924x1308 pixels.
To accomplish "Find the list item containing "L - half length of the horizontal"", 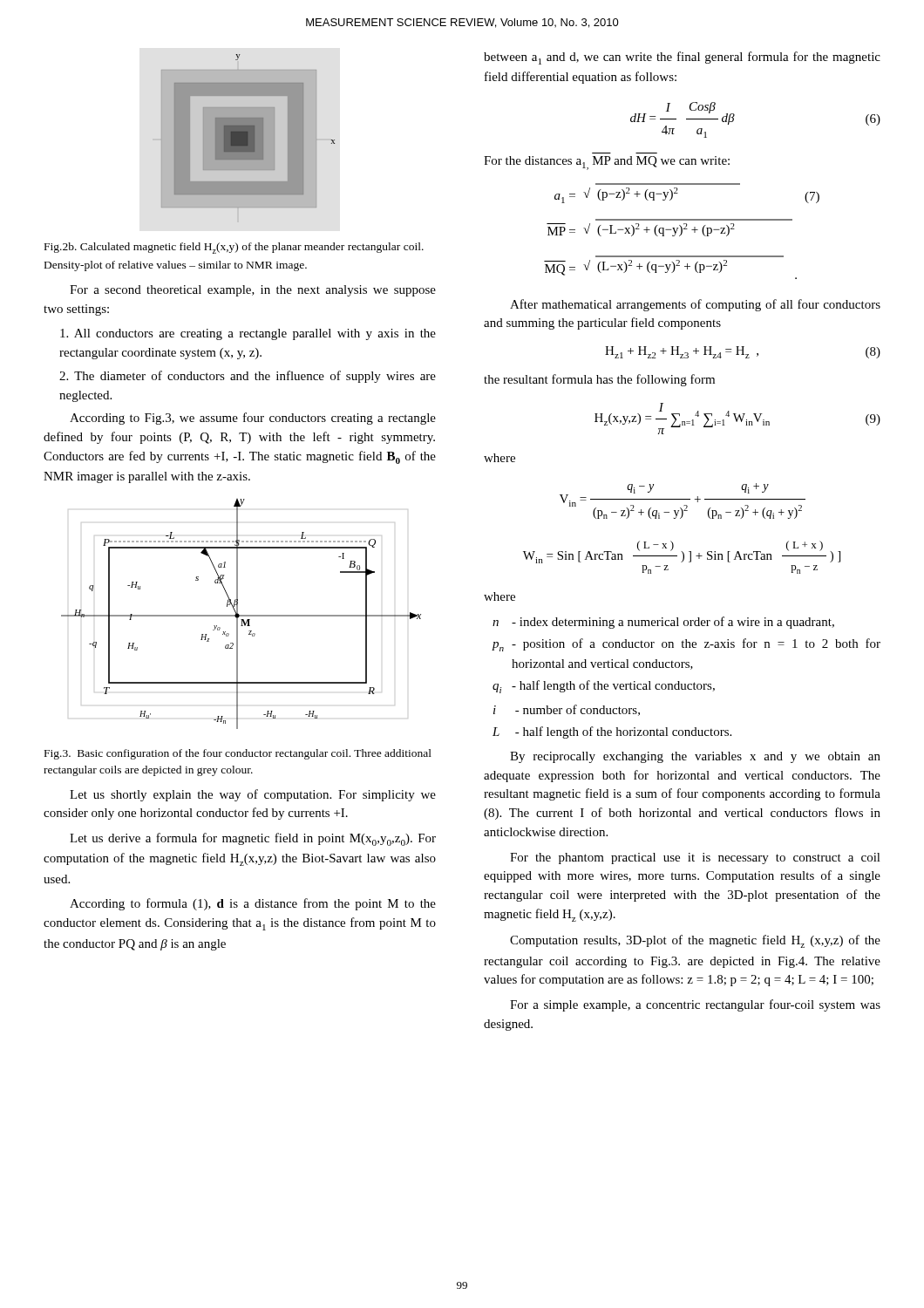I will (x=612, y=732).
